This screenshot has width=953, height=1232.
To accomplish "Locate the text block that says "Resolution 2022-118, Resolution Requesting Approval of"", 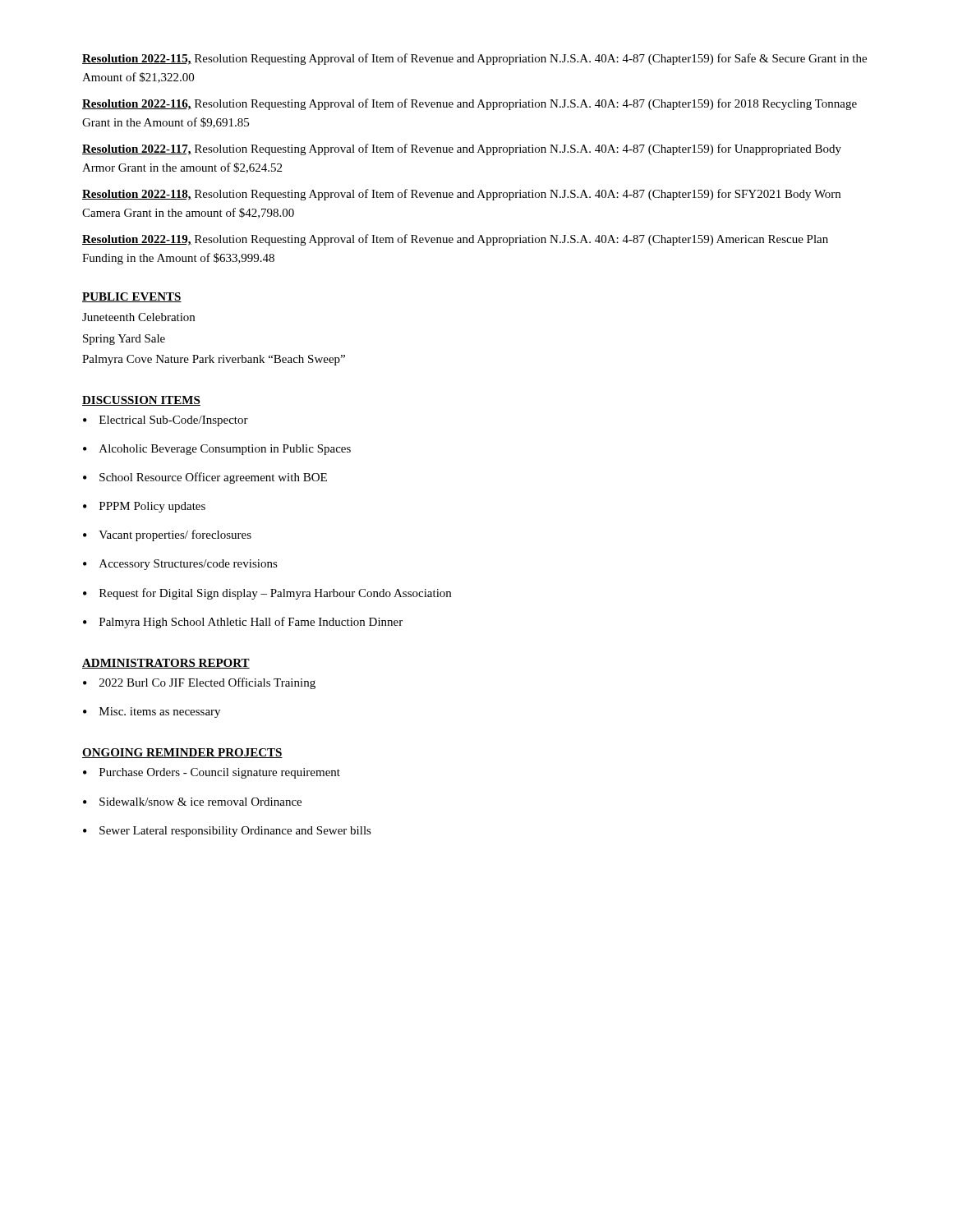I will click(x=462, y=203).
